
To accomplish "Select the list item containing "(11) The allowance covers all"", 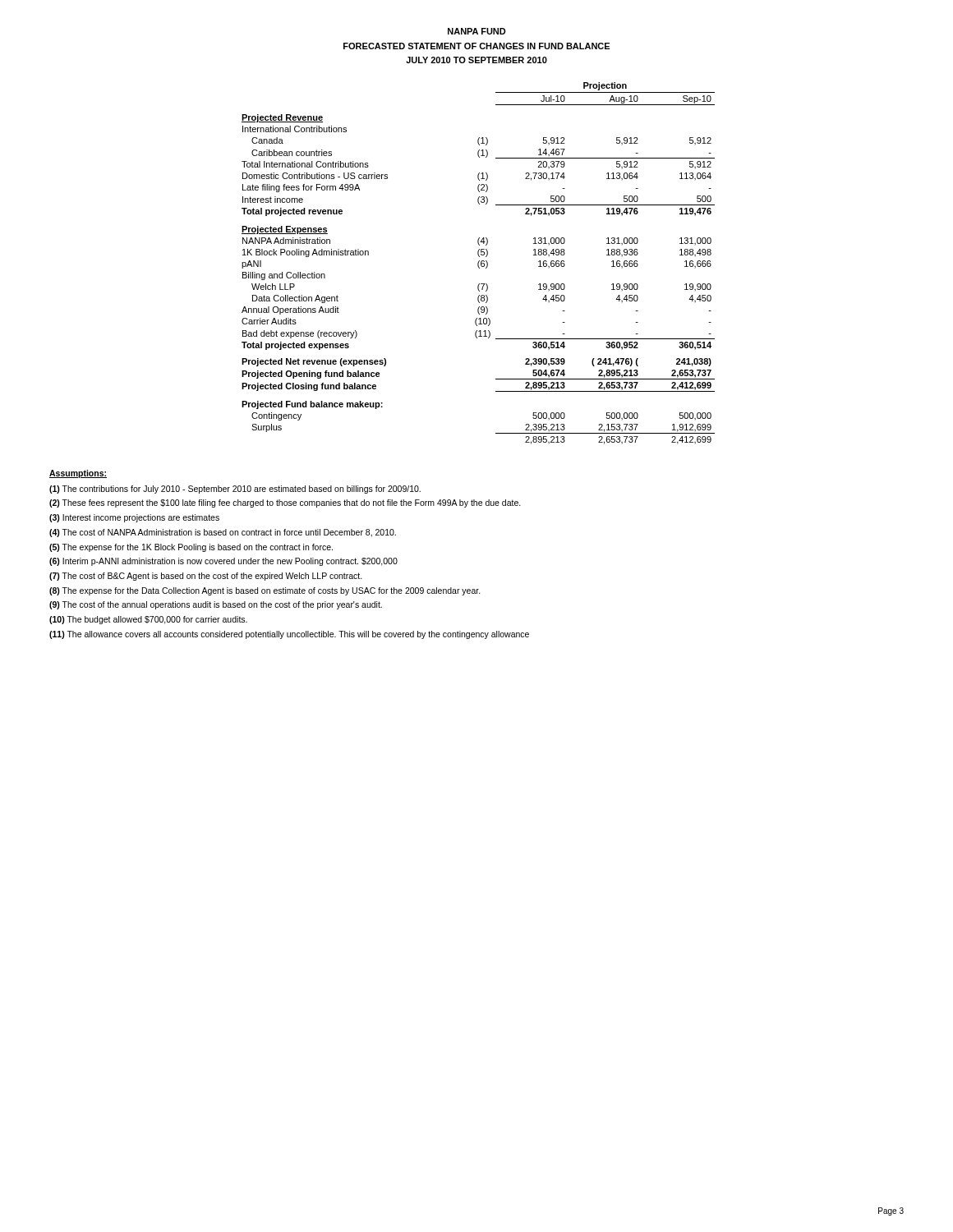I will click(x=289, y=634).
